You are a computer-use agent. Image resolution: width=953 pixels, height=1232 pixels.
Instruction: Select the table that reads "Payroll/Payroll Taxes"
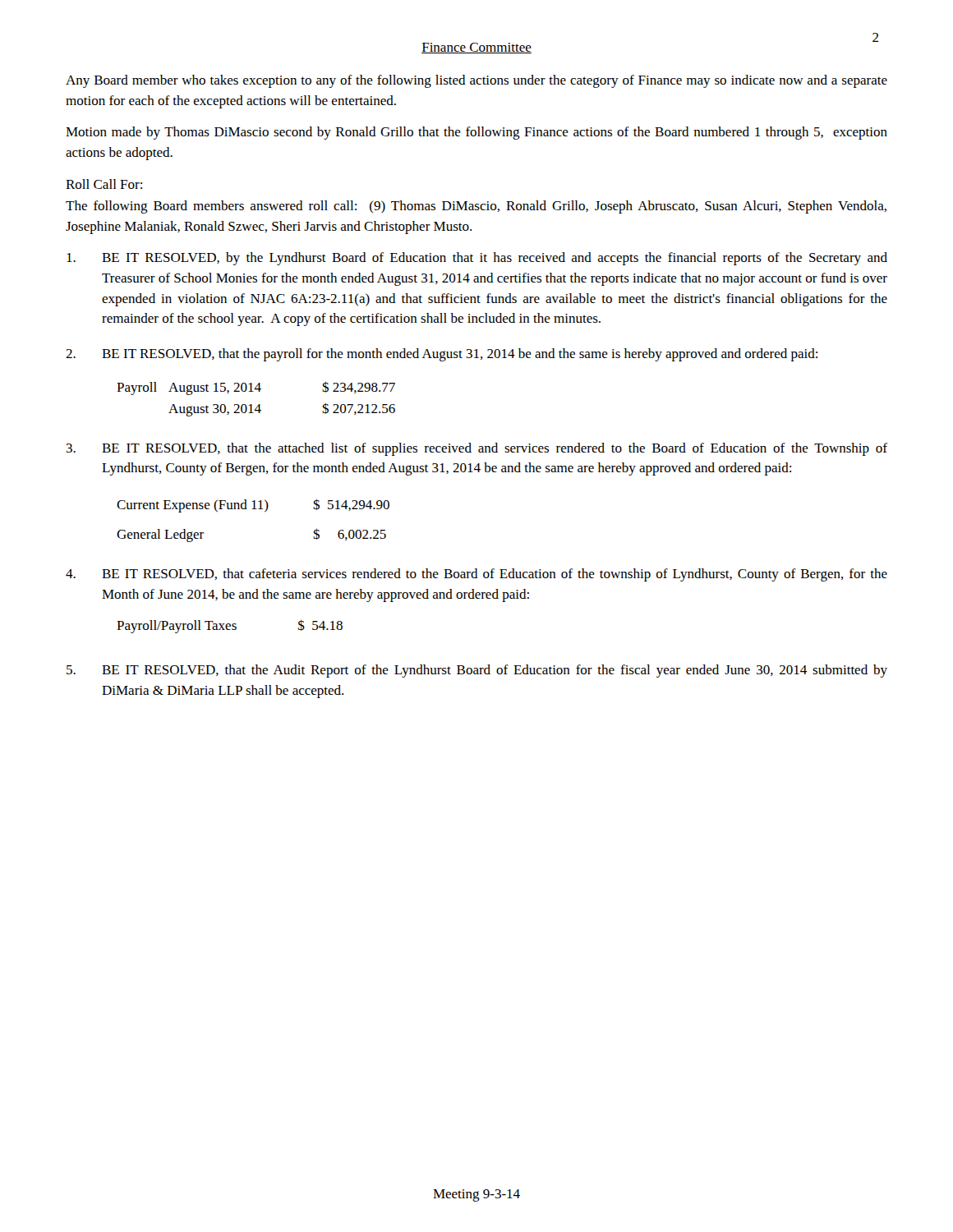tap(476, 626)
